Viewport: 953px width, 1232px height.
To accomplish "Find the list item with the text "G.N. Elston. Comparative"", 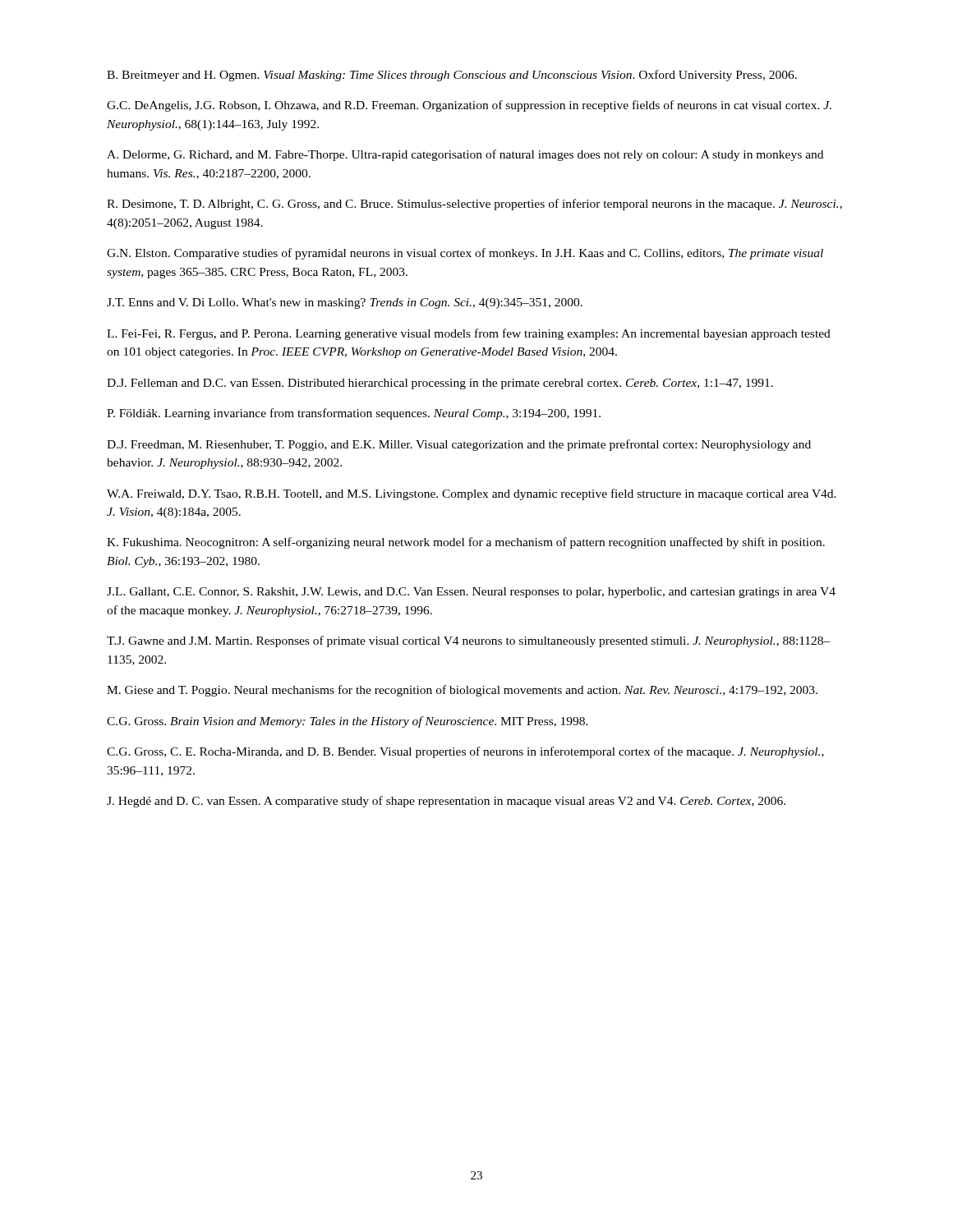I will (x=476, y=263).
